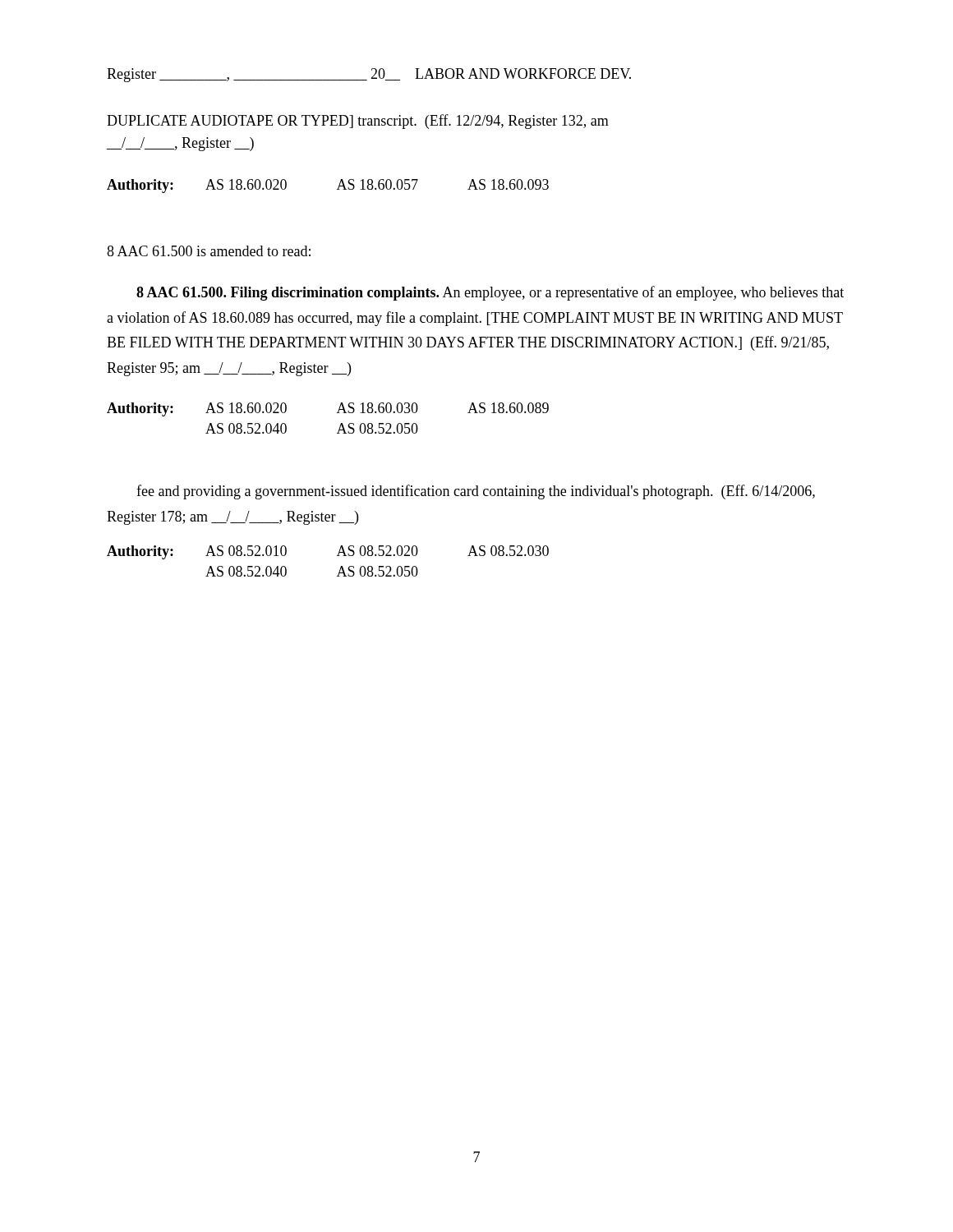The image size is (953, 1232).
Task: Select the passage starting "Authority: AS 18.60.020 AS 18.60.030 AS 18.60.089 AS"
Action: [476, 419]
